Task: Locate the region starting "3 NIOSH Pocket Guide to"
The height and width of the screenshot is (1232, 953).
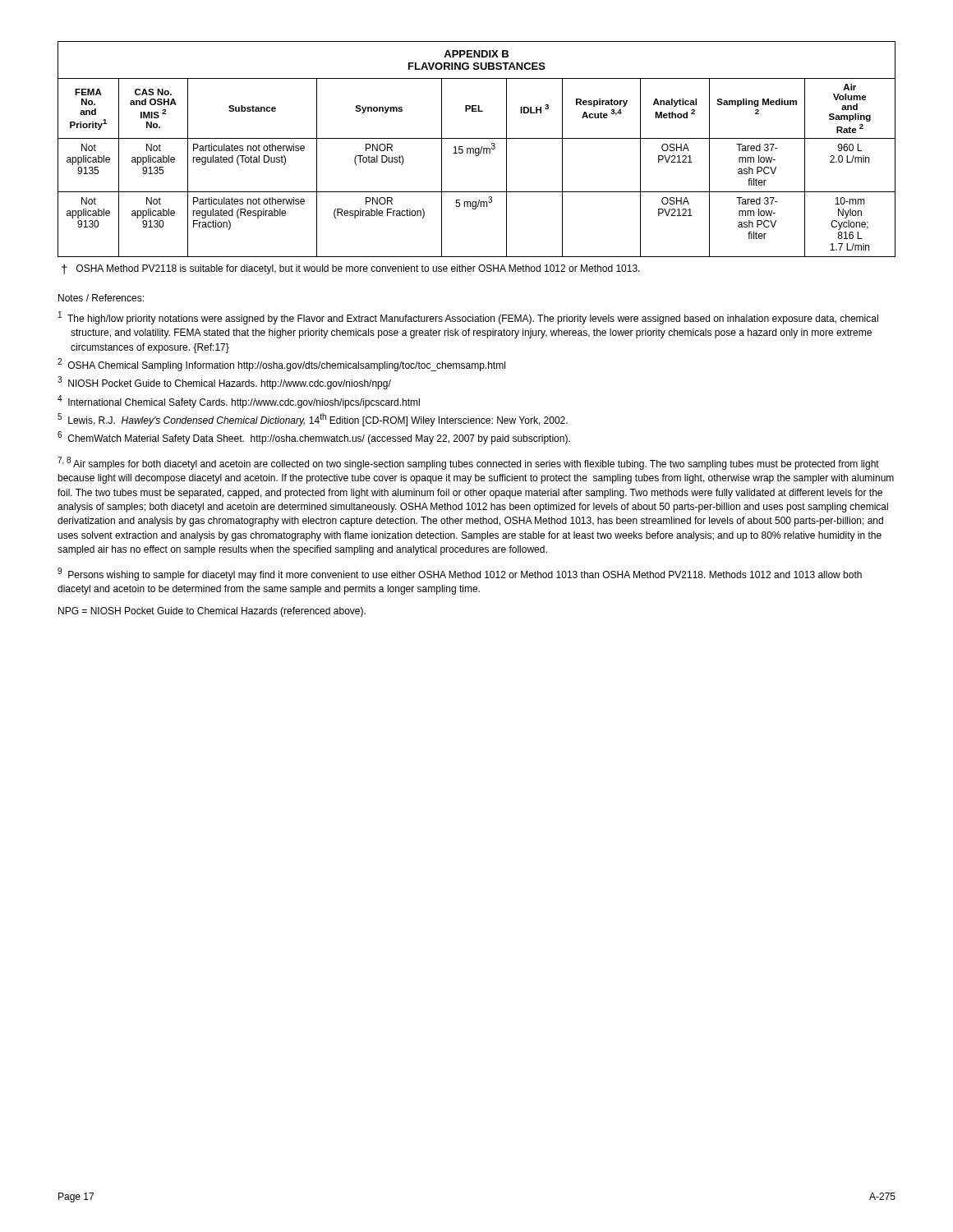Action: tap(224, 383)
